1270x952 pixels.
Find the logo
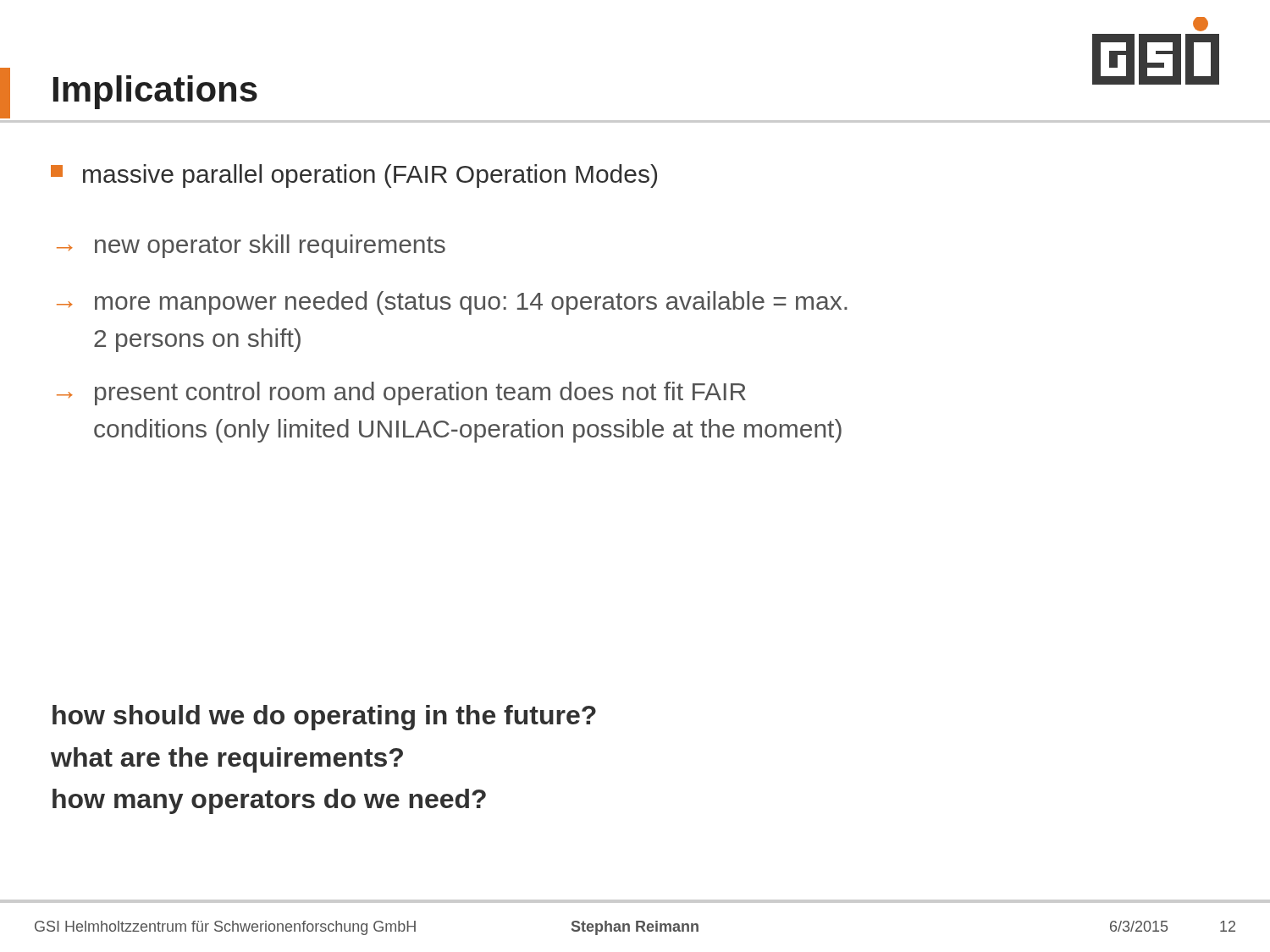pos(1156,57)
